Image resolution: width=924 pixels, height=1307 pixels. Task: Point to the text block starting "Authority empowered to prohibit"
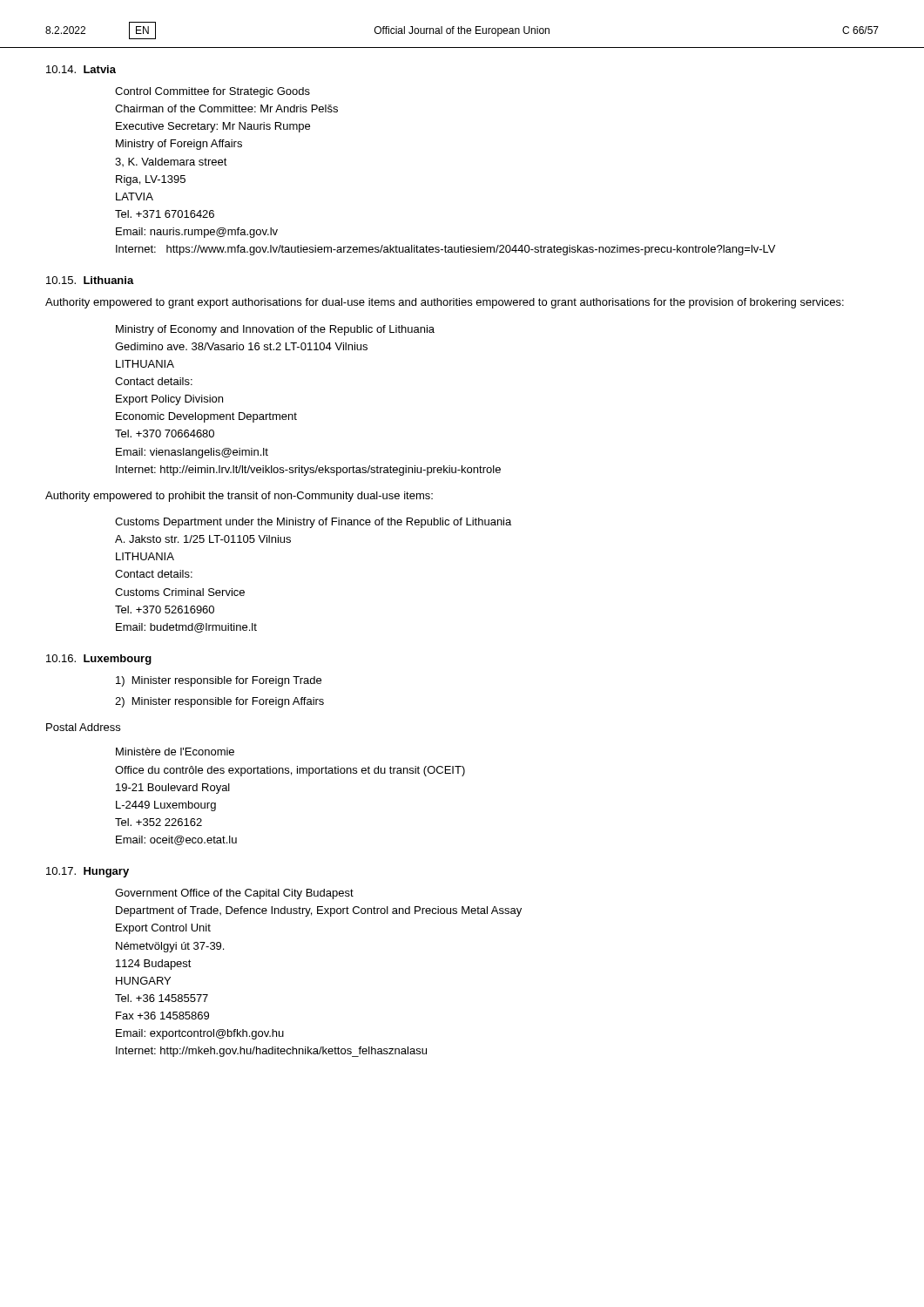(x=239, y=495)
